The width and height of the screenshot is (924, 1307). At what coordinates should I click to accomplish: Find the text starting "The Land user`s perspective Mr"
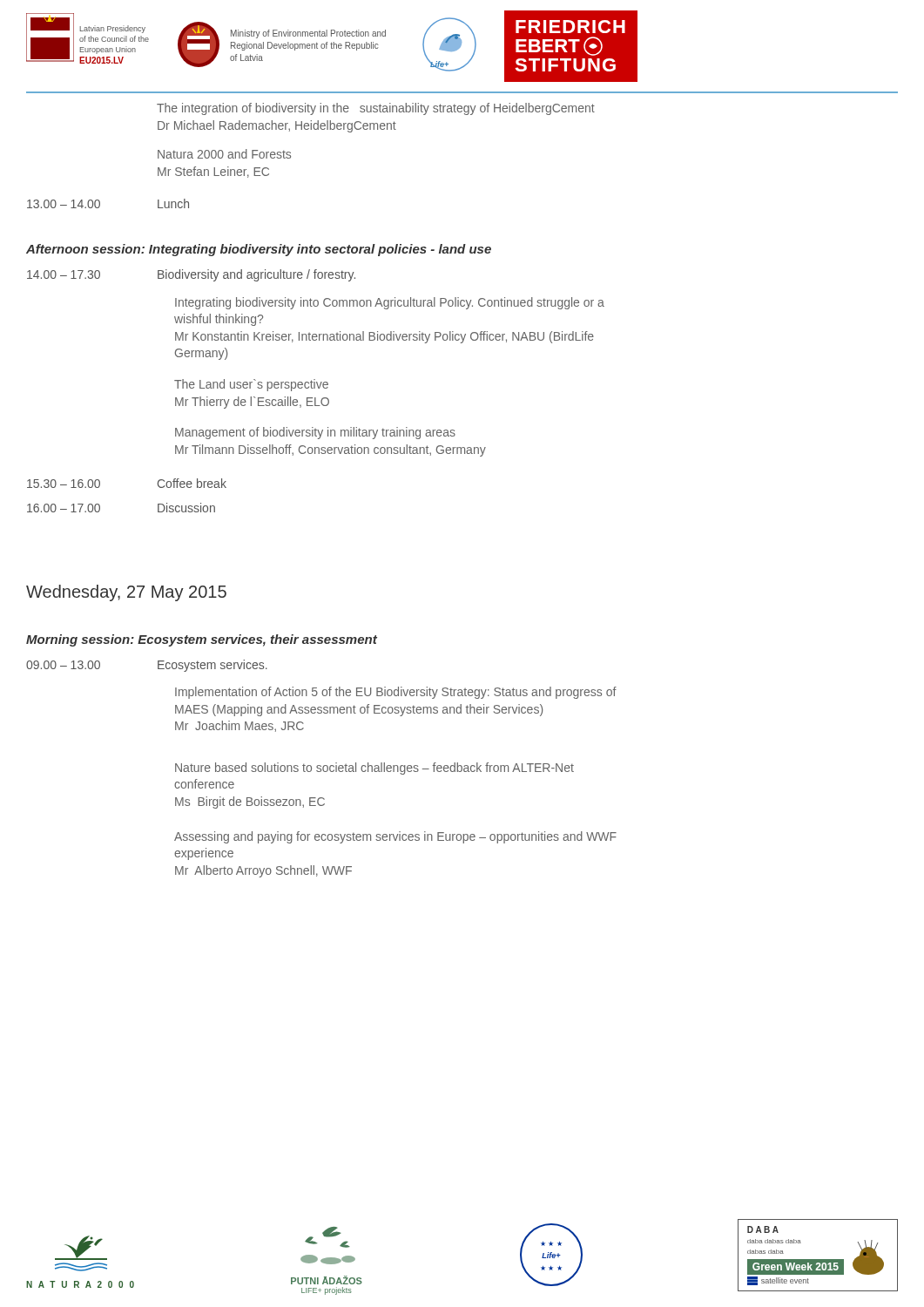tap(252, 393)
